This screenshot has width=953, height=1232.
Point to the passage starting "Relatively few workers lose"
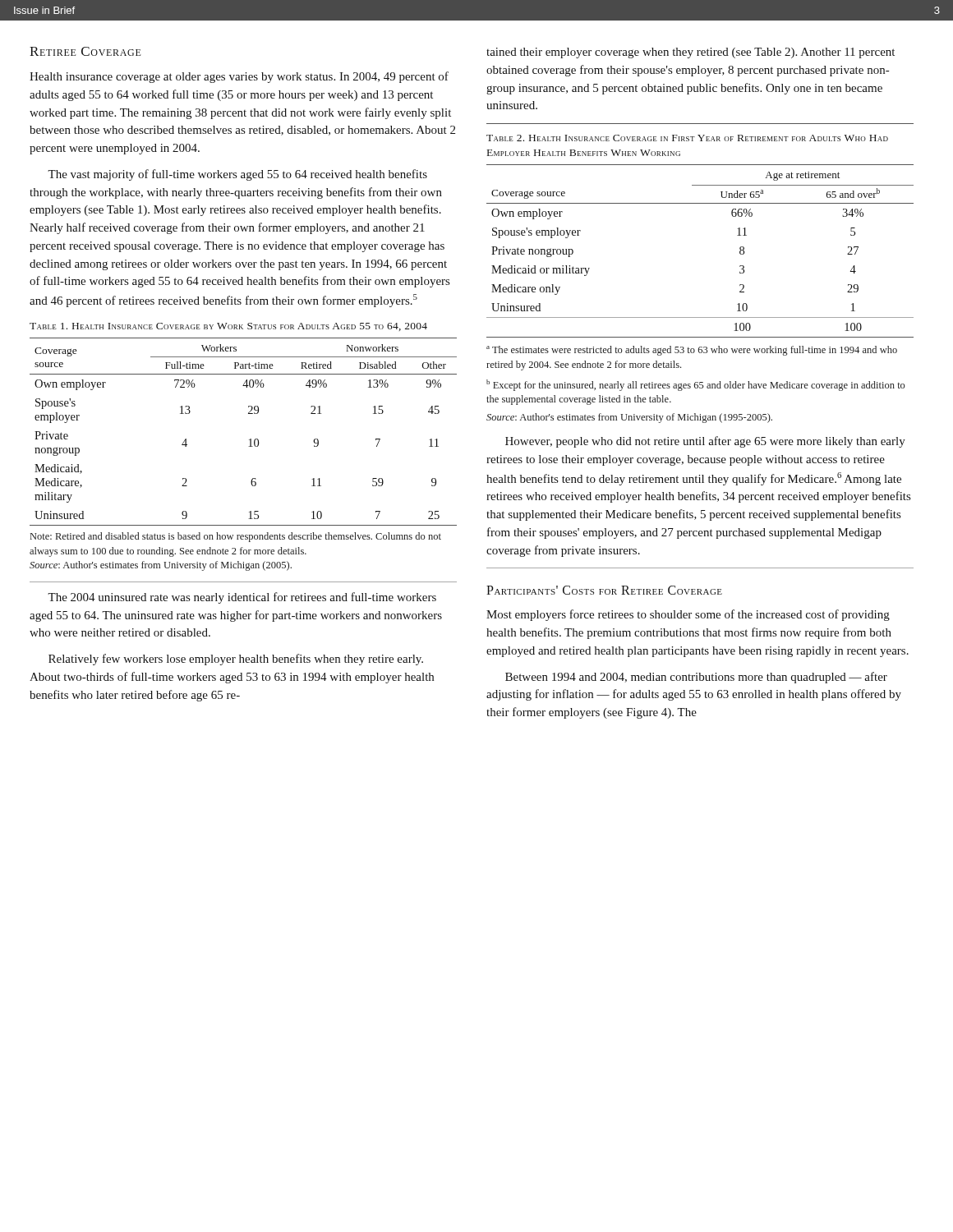(243, 677)
